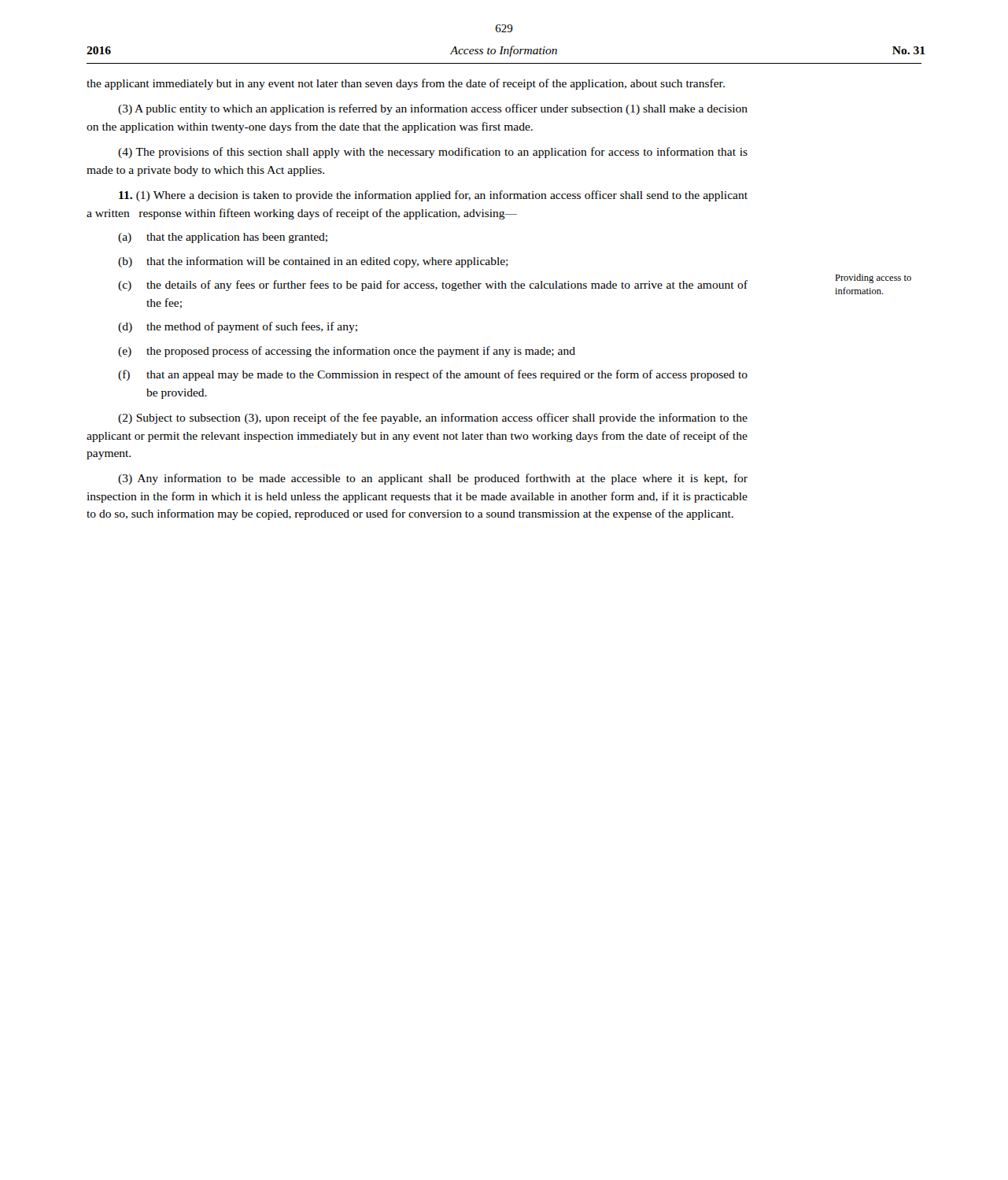Click on the element starting "(1) Where a decision is"
The height and width of the screenshot is (1180, 1008).
tap(417, 204)
